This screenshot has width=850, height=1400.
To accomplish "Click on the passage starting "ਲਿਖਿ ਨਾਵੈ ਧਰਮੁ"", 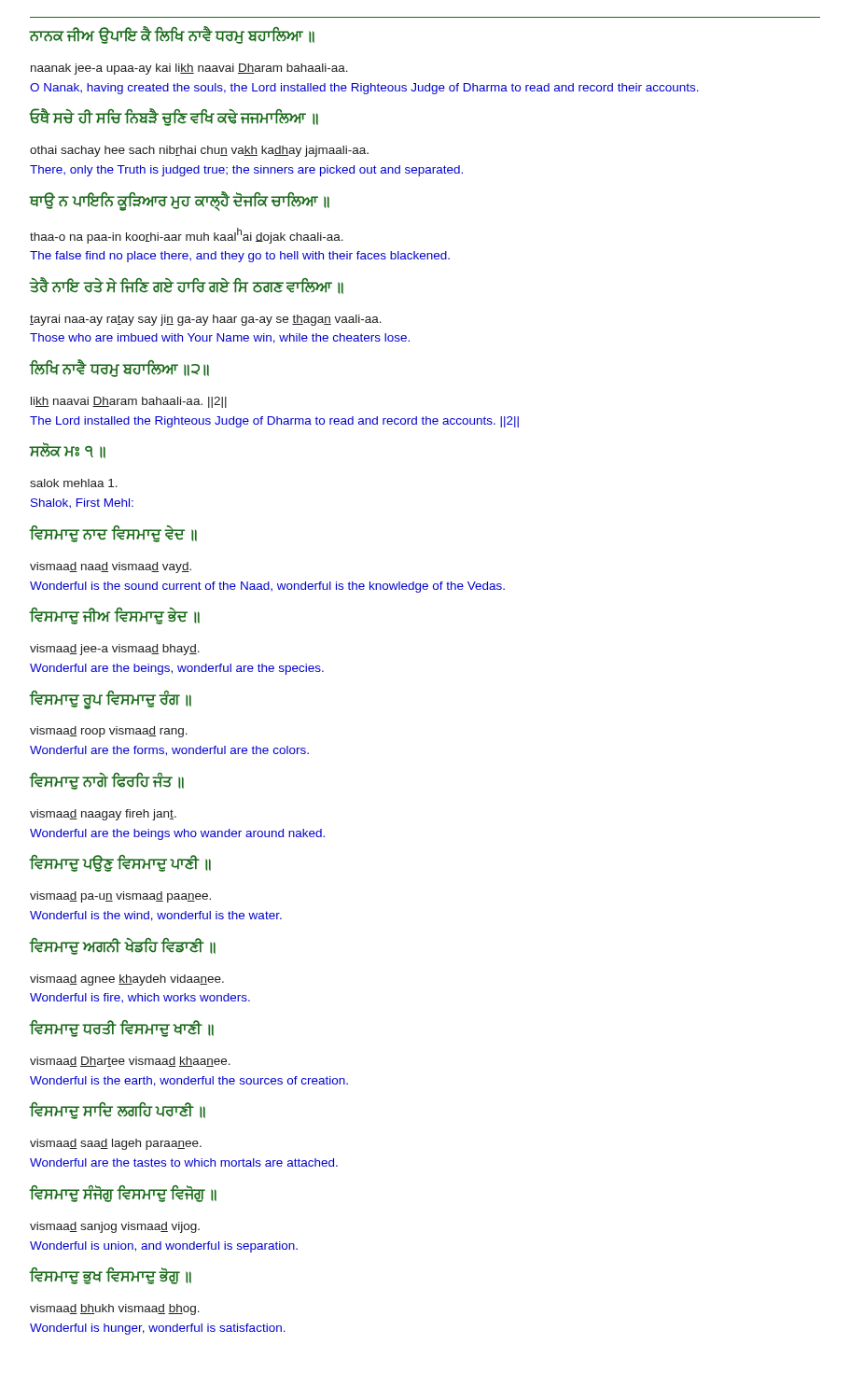I will [119, 368].
